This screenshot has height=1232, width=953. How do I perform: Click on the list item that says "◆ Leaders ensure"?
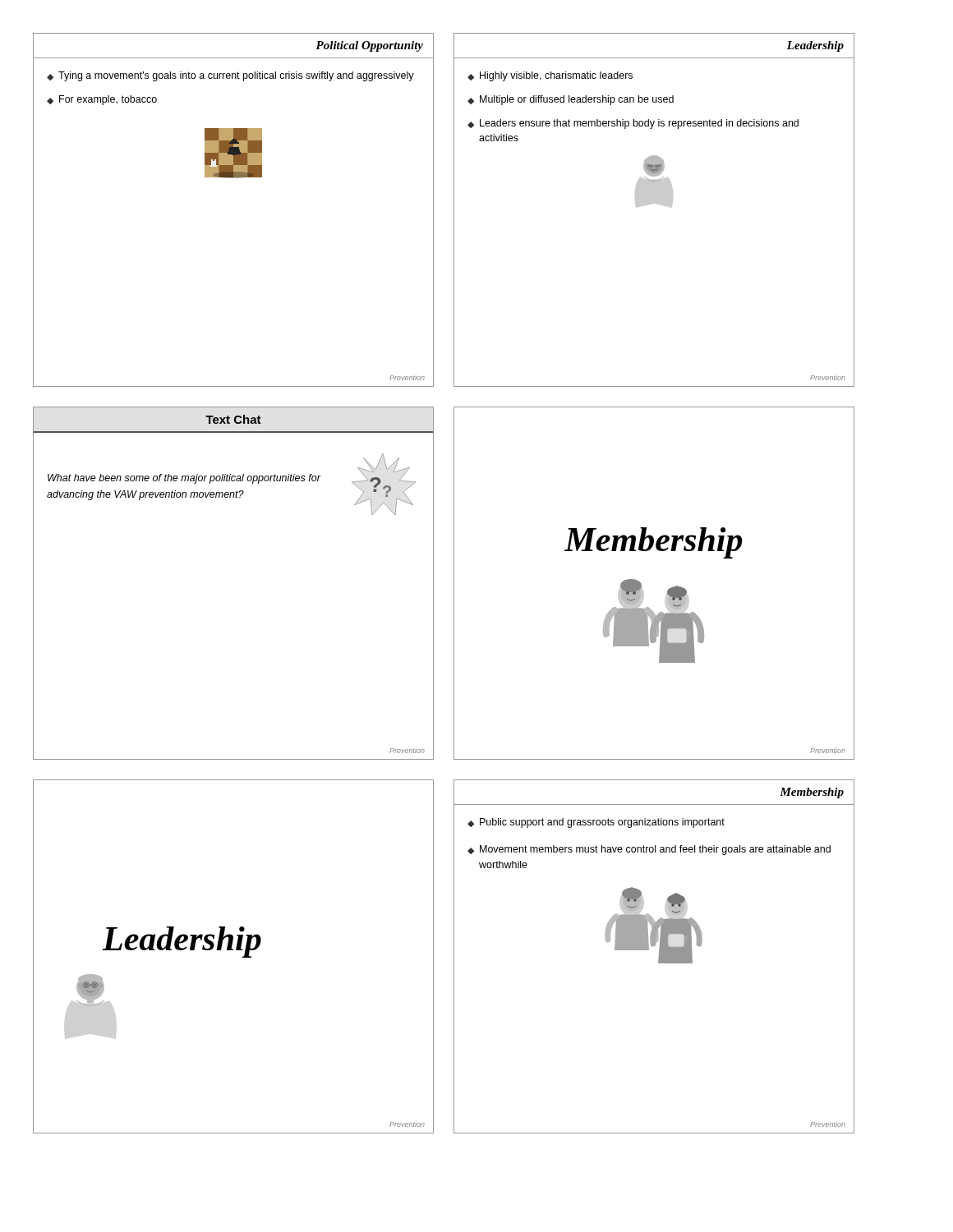coord(654,131)
